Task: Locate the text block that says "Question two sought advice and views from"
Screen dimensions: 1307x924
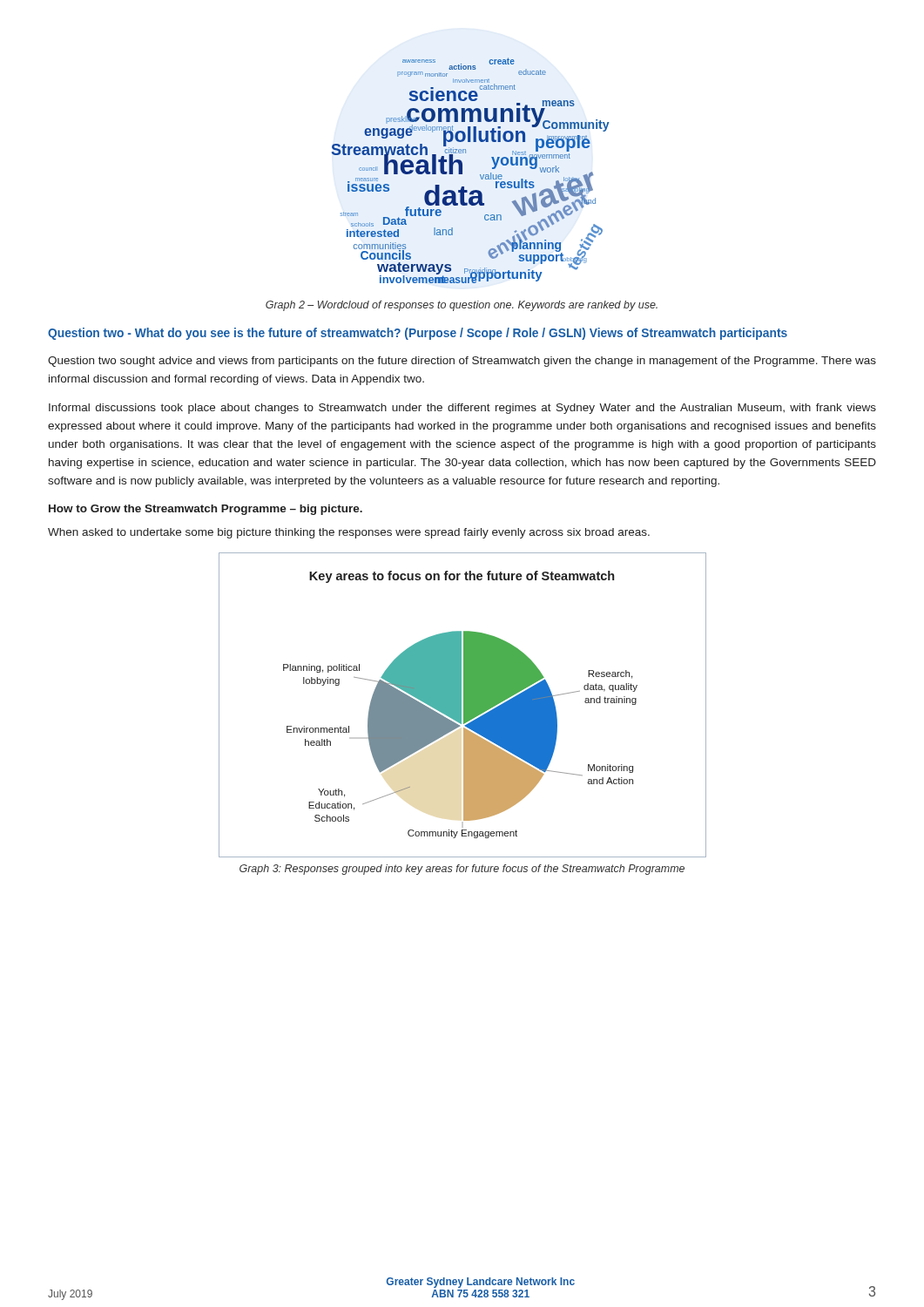Action: point(462,369)
